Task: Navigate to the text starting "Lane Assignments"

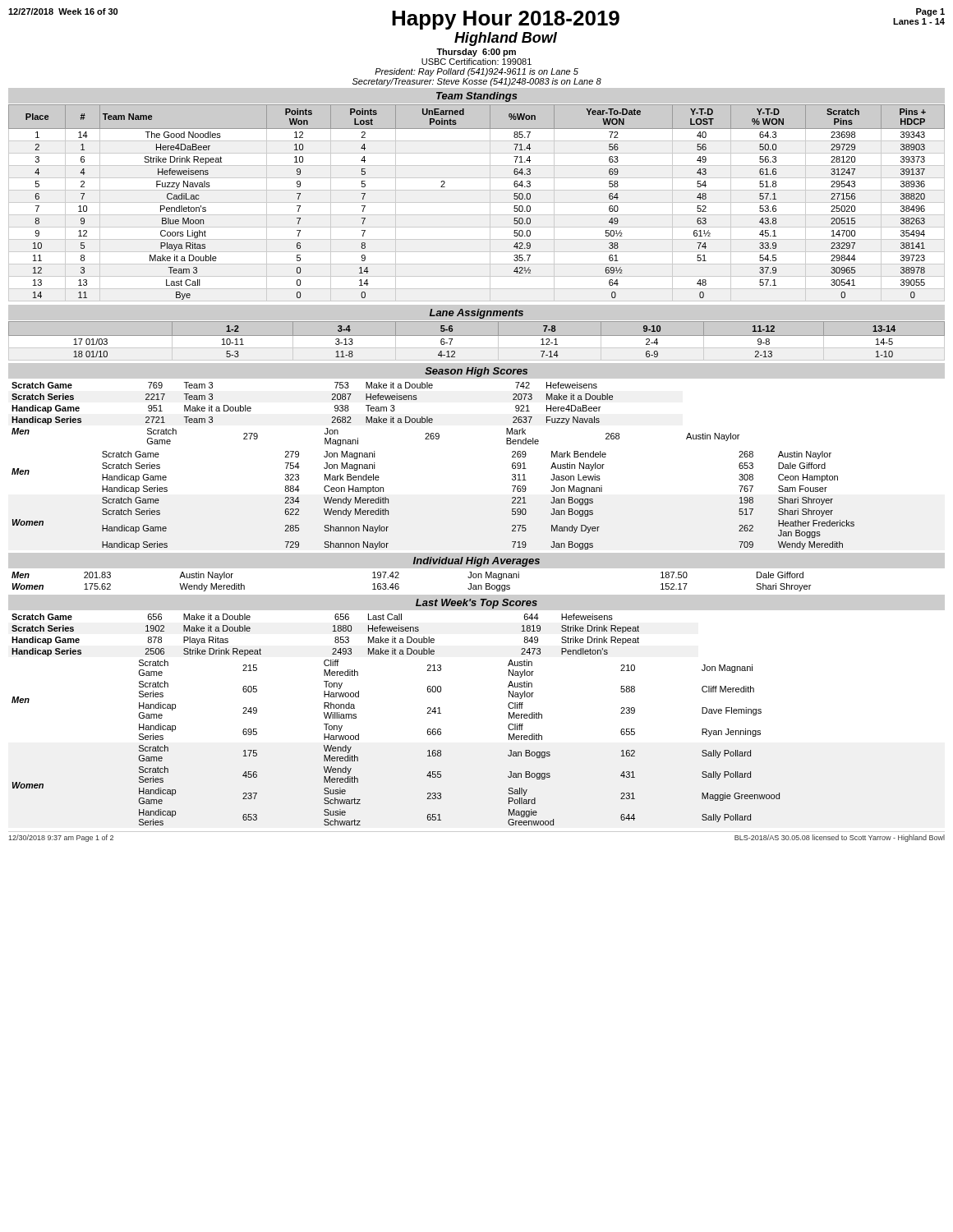Action: tap(476, 313)
